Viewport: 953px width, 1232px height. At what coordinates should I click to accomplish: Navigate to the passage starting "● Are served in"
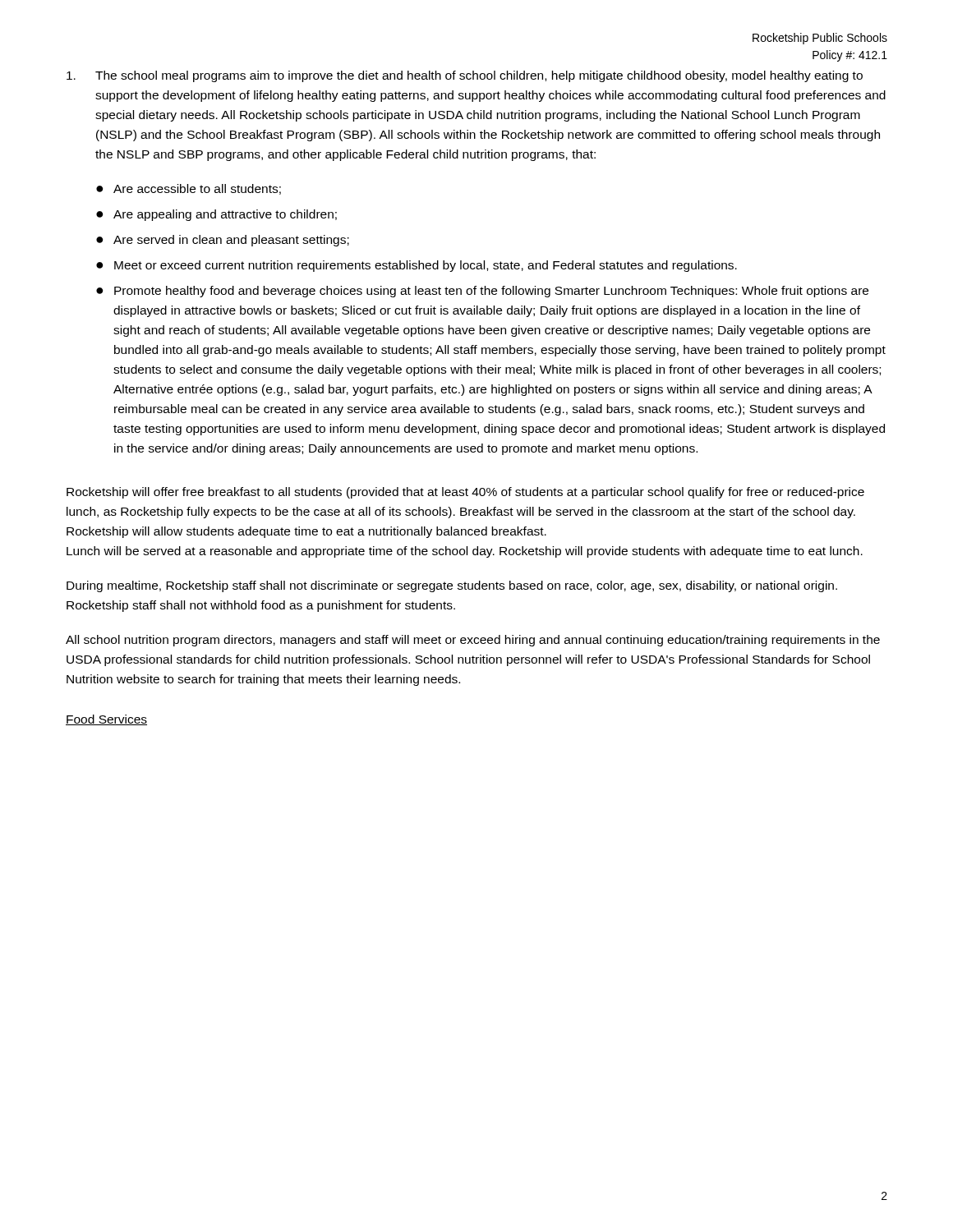coord(223,241)
